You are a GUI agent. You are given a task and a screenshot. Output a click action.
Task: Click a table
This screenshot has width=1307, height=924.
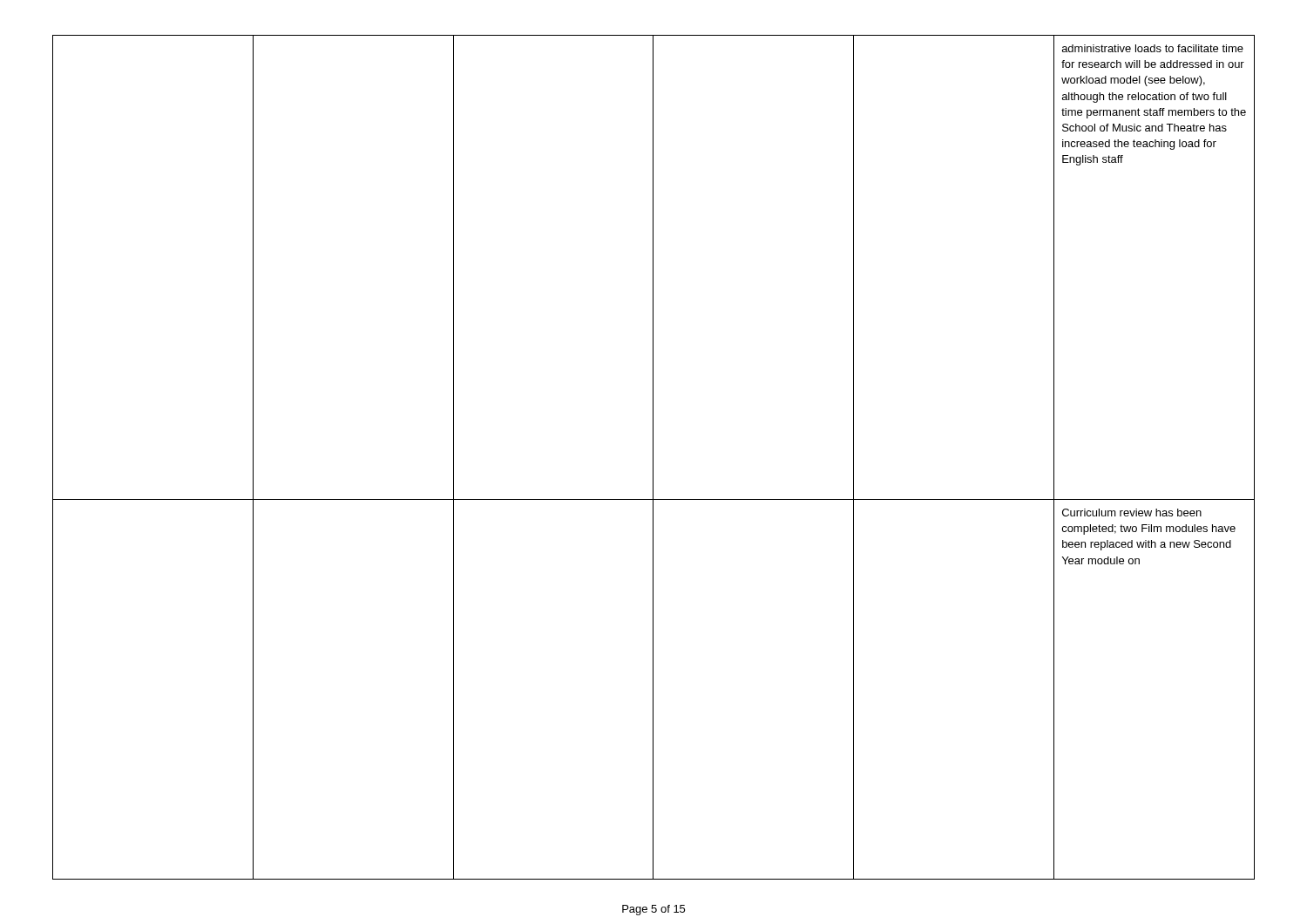pos(654,457)
